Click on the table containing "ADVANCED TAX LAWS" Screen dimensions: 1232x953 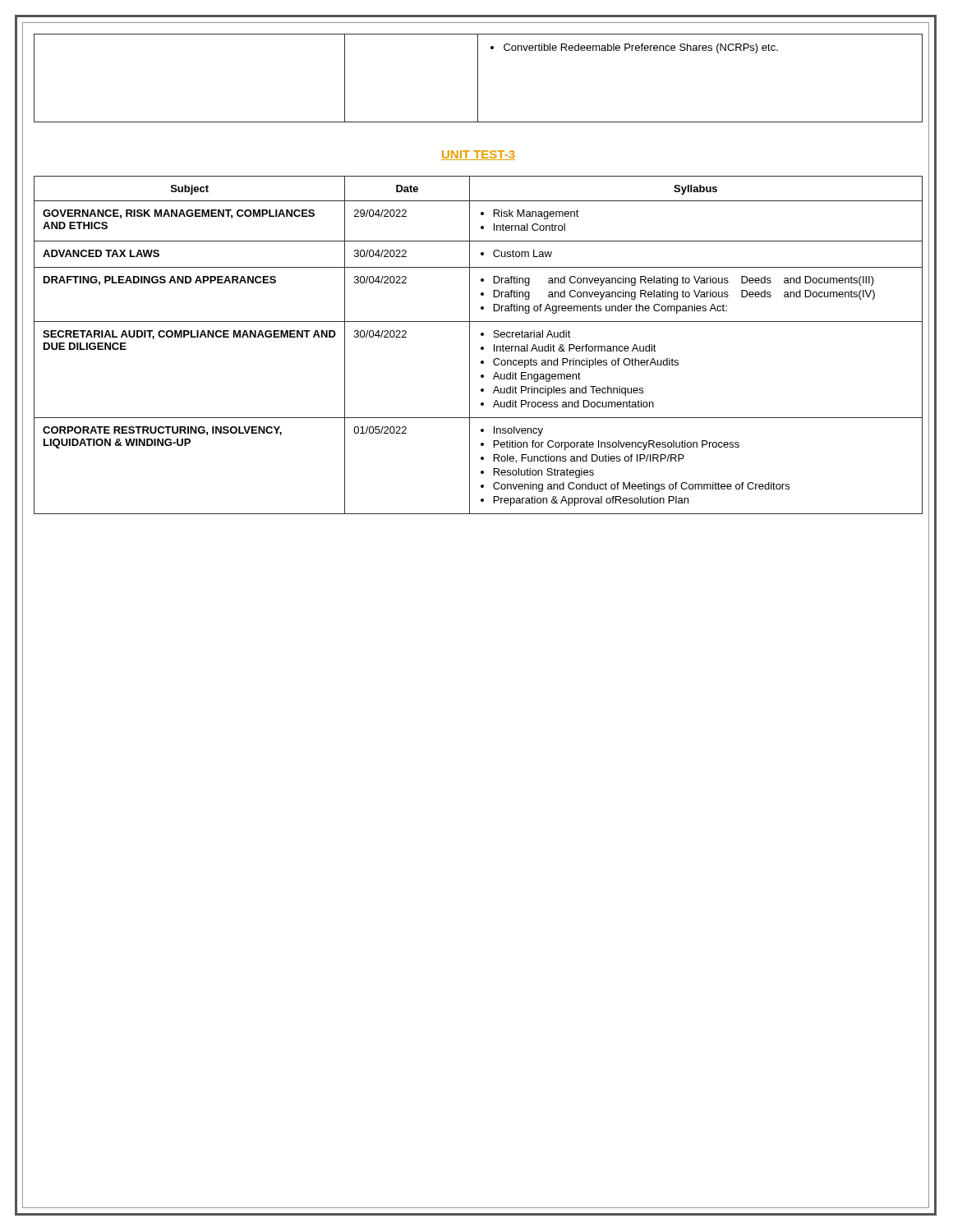pos(478,345)
